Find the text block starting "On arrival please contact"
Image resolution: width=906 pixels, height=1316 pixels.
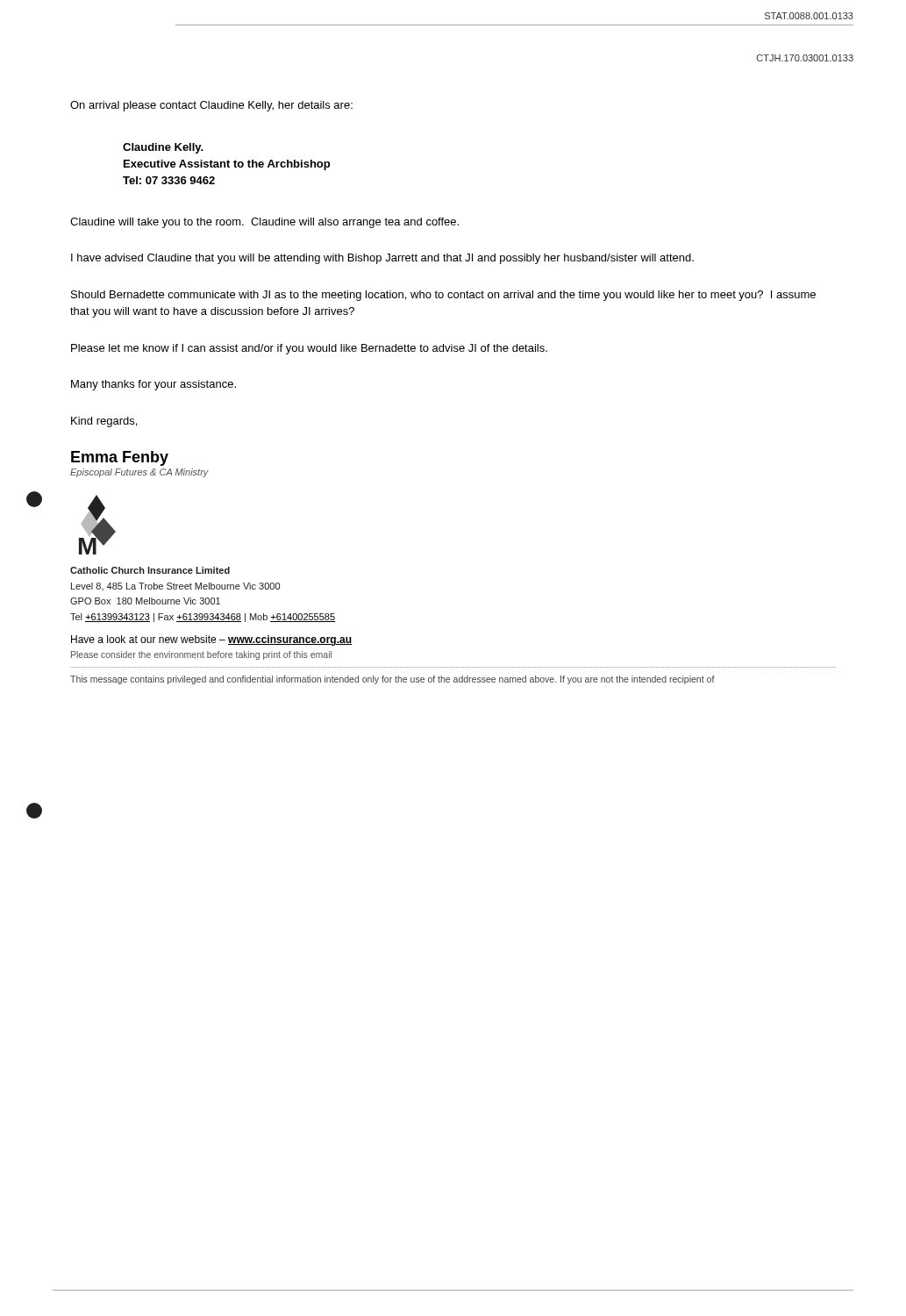click(x=212, y=105)
